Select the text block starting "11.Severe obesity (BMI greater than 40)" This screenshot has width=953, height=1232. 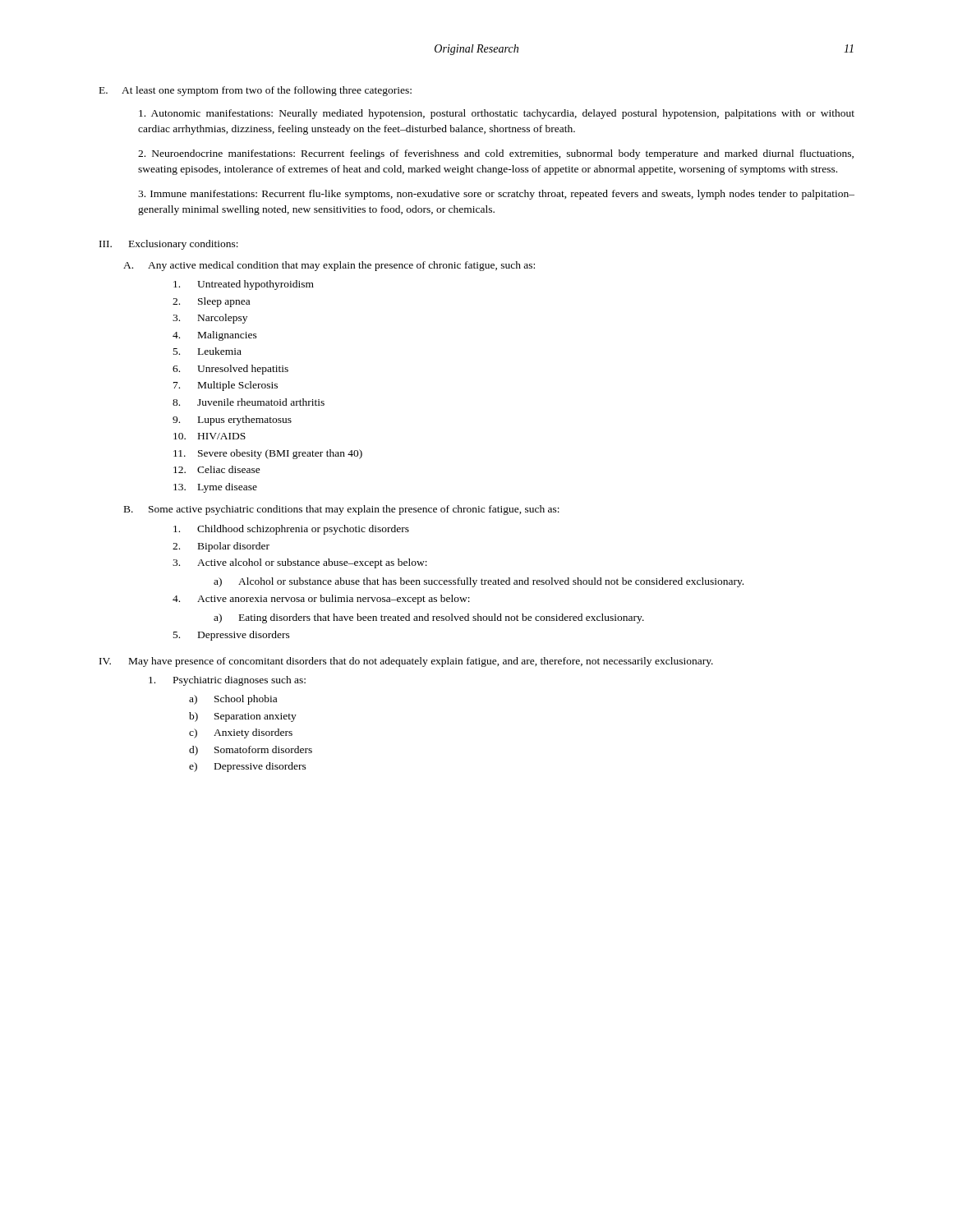268,454
